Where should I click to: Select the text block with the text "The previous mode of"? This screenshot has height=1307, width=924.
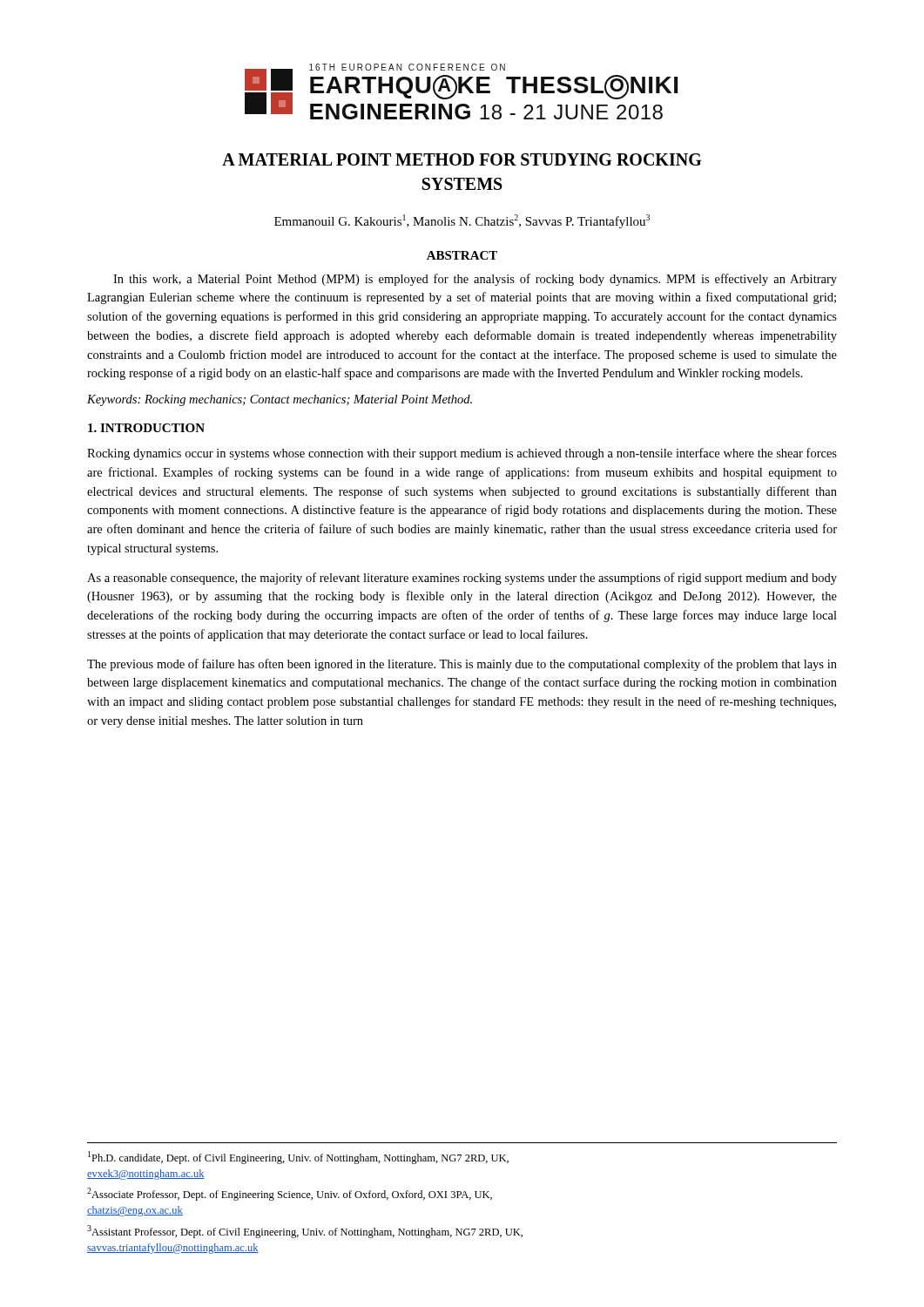click(x=462, y=692)
